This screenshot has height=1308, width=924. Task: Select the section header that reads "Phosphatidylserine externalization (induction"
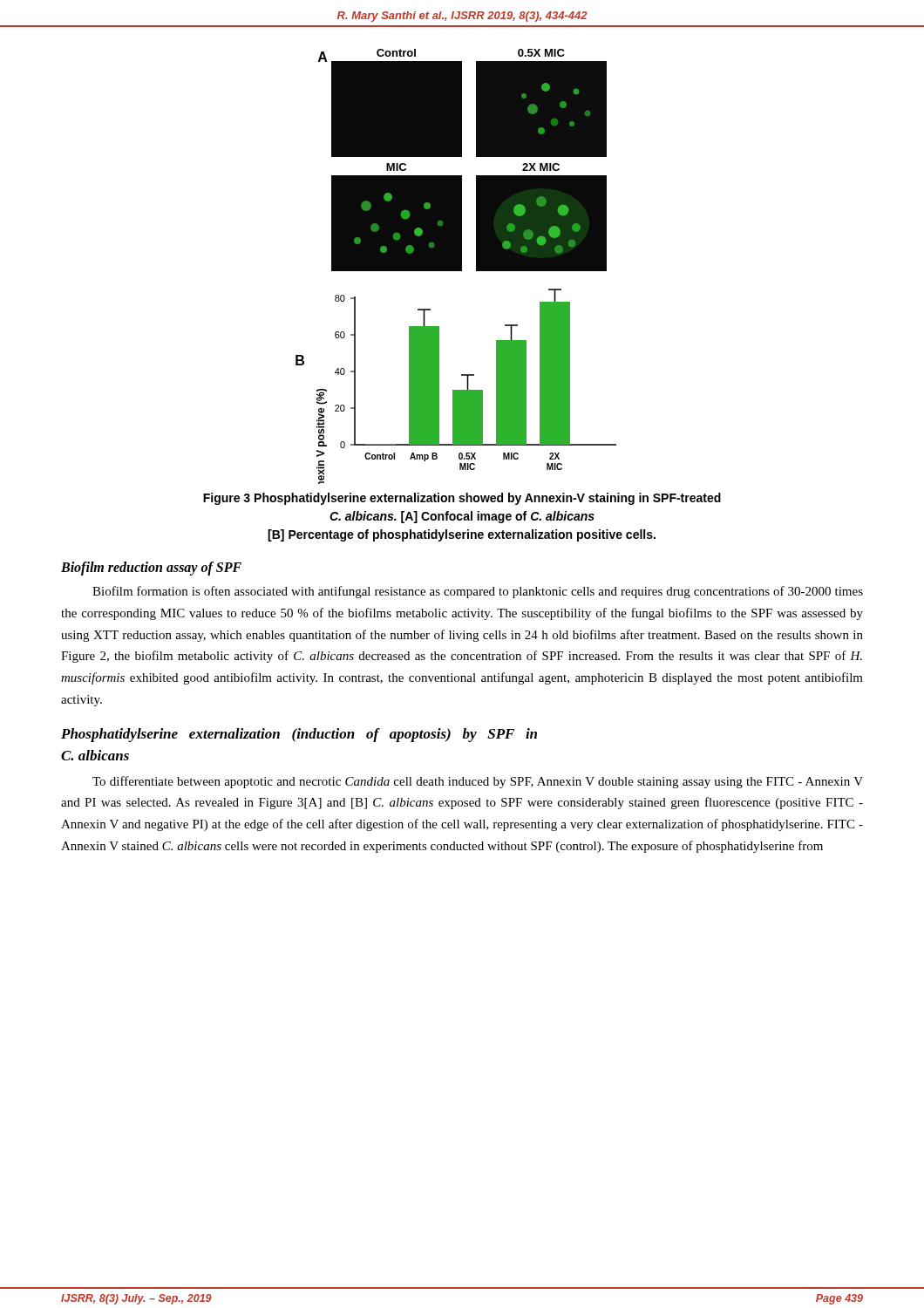(299, 744)
